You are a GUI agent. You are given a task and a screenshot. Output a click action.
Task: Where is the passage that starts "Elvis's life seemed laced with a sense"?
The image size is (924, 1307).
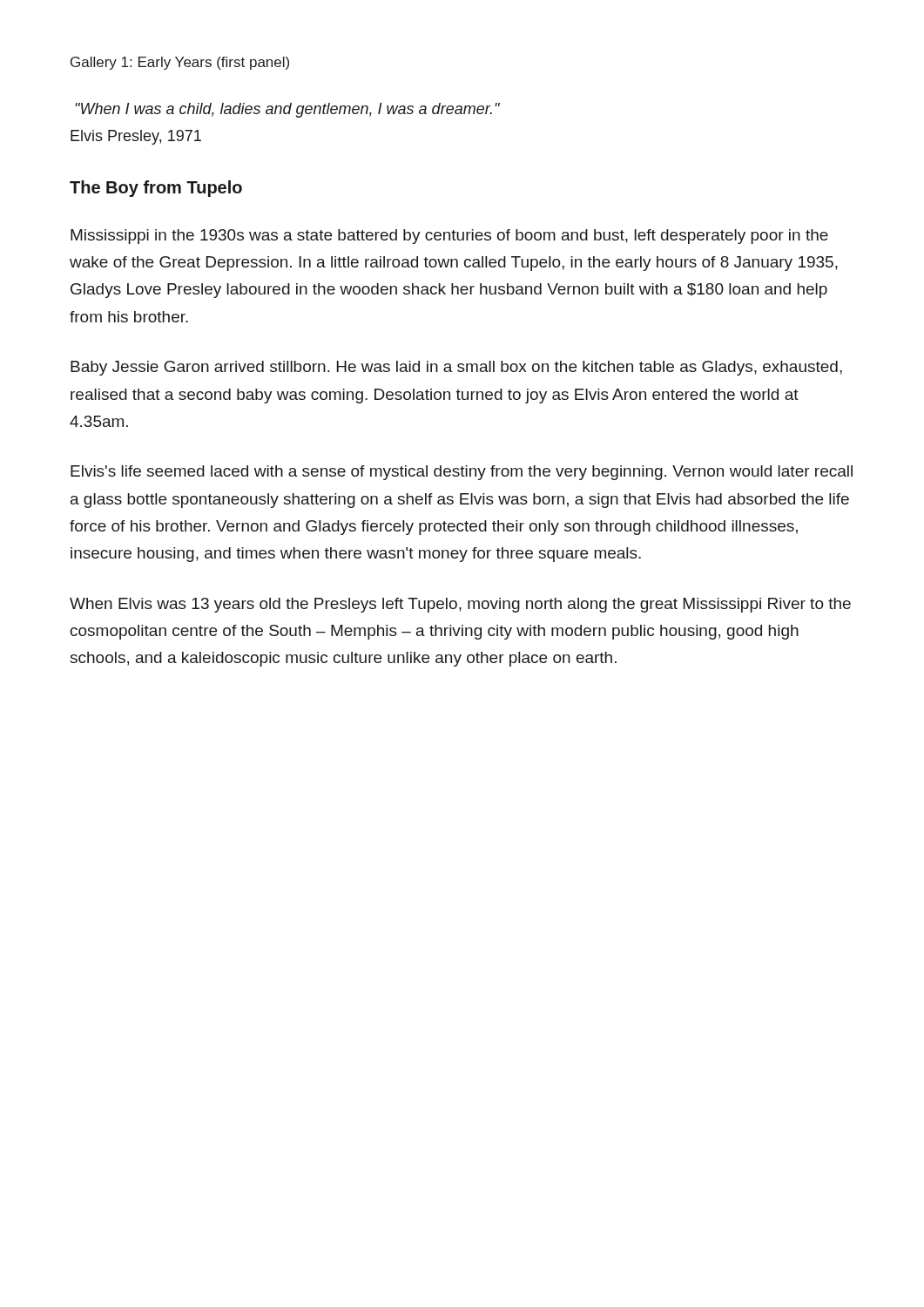462,512
